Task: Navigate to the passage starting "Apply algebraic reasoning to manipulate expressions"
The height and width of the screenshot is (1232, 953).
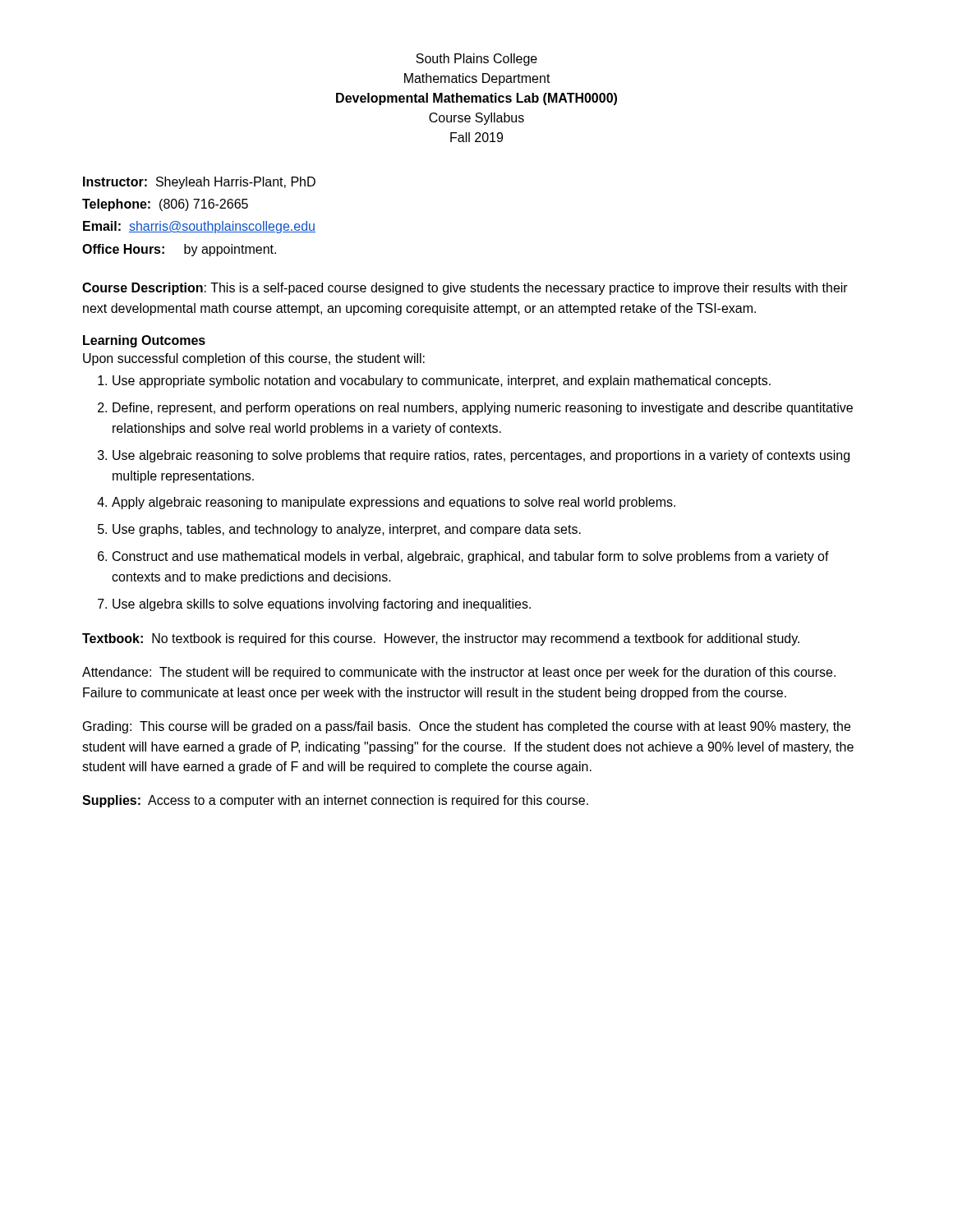Action: click(394, 503)
